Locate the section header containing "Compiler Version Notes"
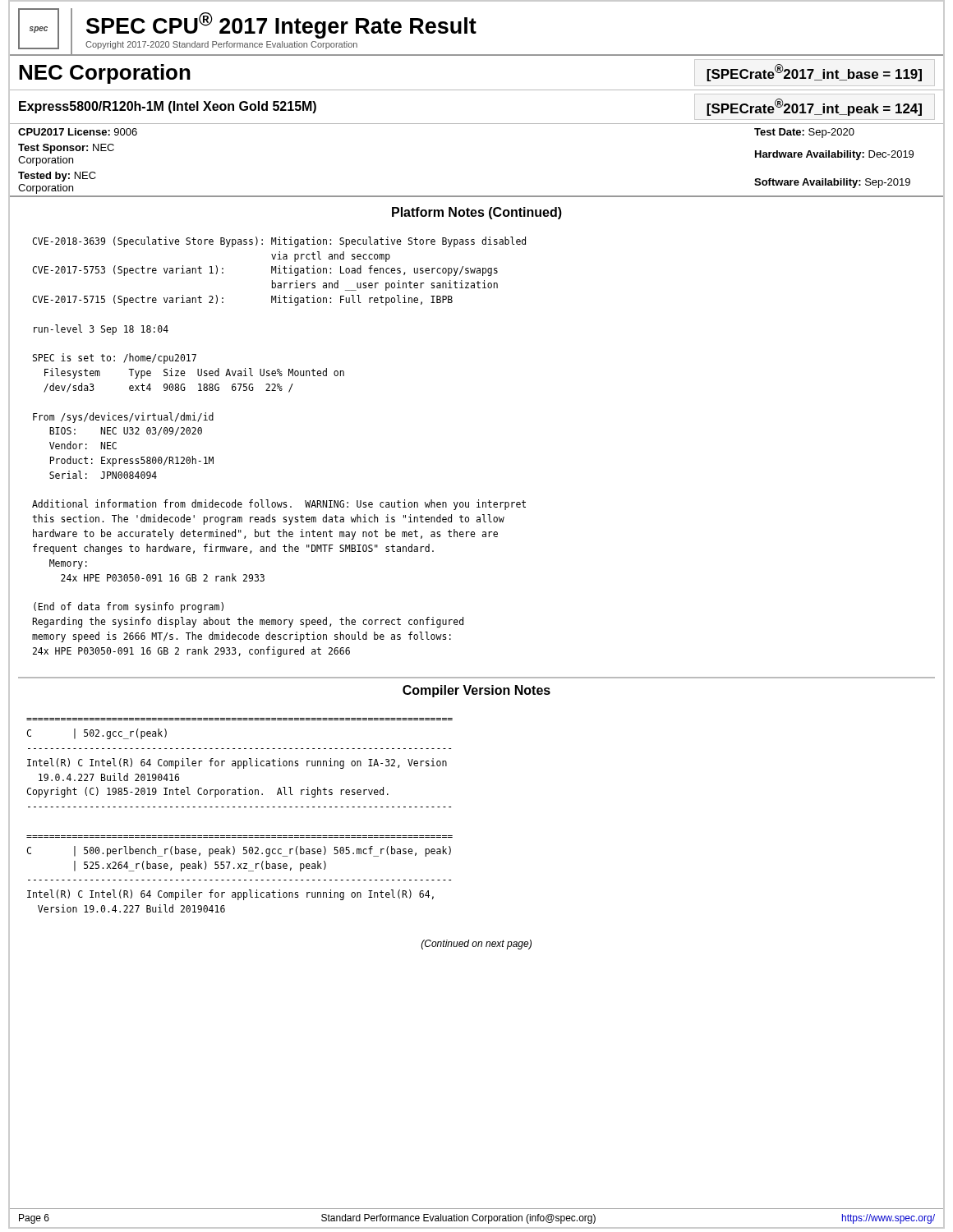The width and height of the screenshot is (953, 1232). point(476,690)
